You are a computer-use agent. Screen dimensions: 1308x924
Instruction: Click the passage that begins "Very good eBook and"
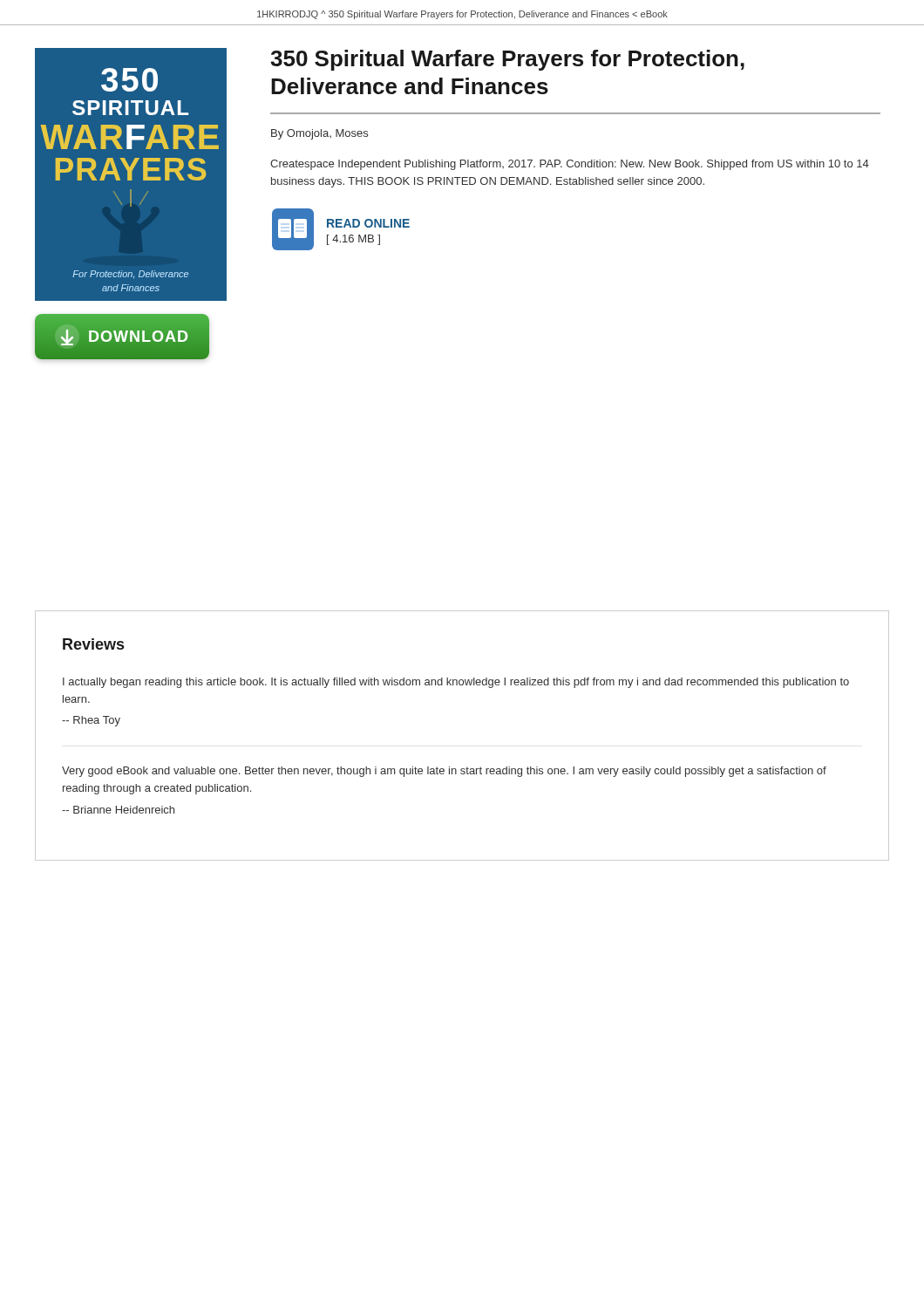coord(444,779)
